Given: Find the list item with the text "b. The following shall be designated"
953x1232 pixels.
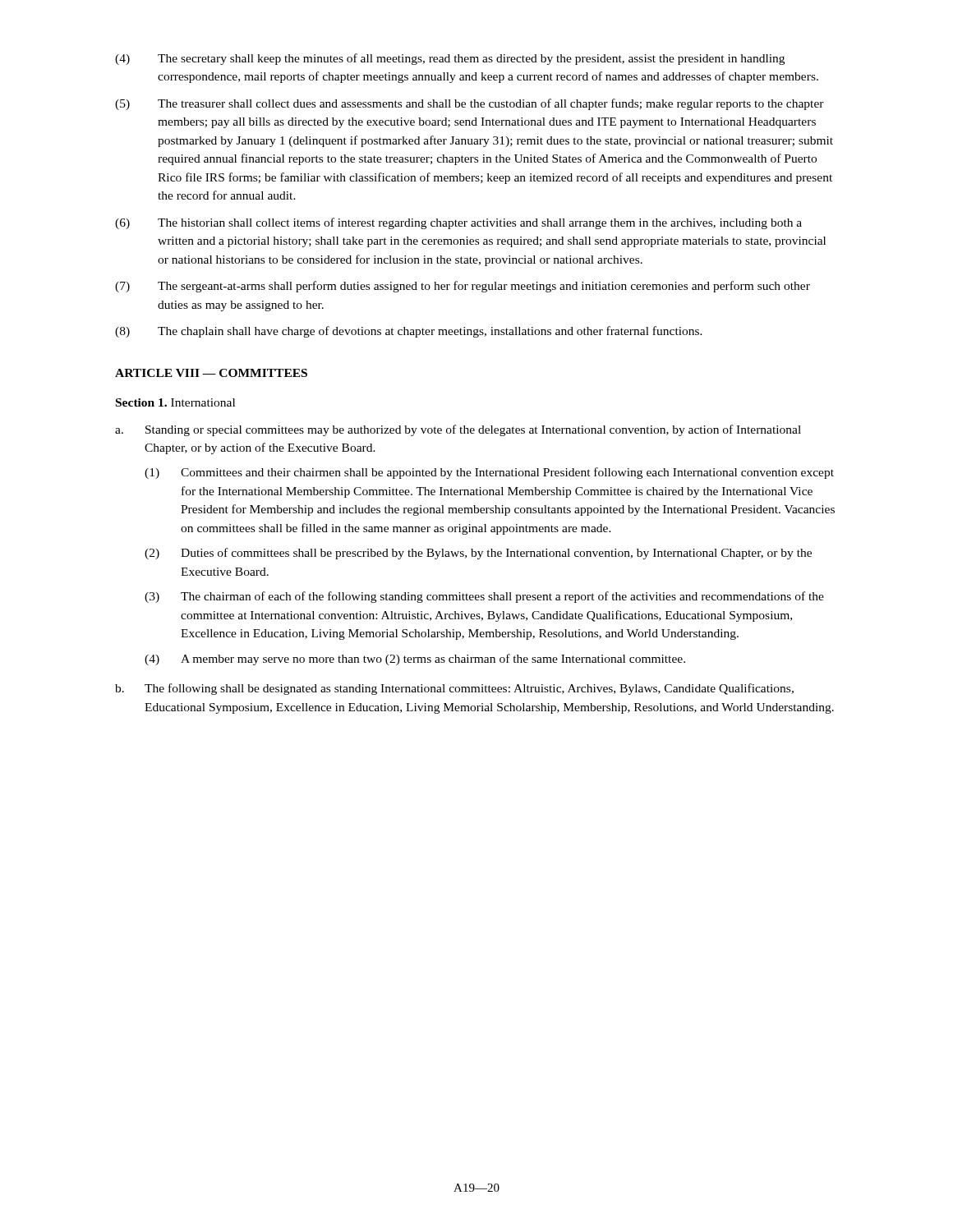Looking at the screenshot, I should pos(476,698).
